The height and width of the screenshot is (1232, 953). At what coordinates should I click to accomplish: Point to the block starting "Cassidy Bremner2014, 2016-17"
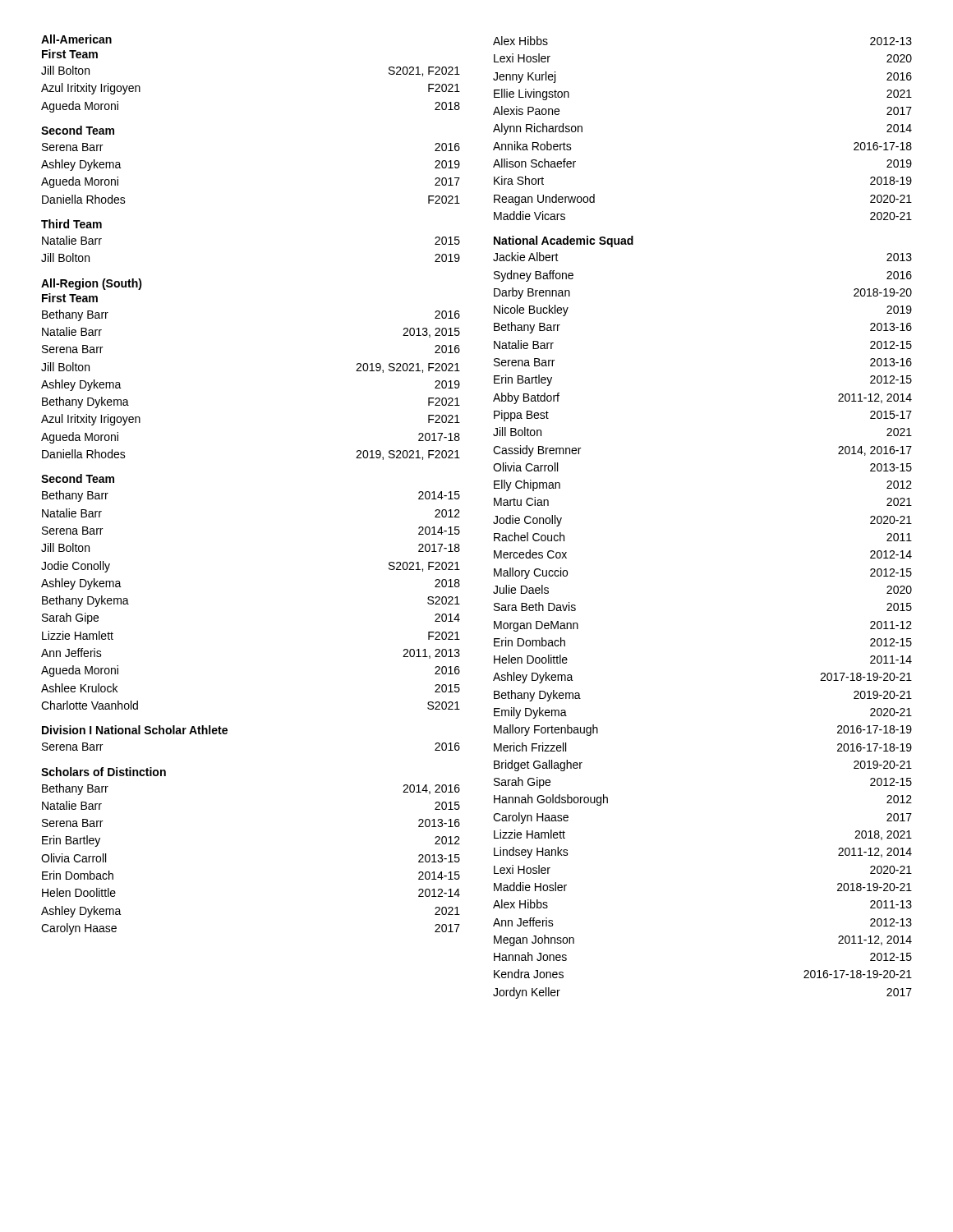[541, 451]
